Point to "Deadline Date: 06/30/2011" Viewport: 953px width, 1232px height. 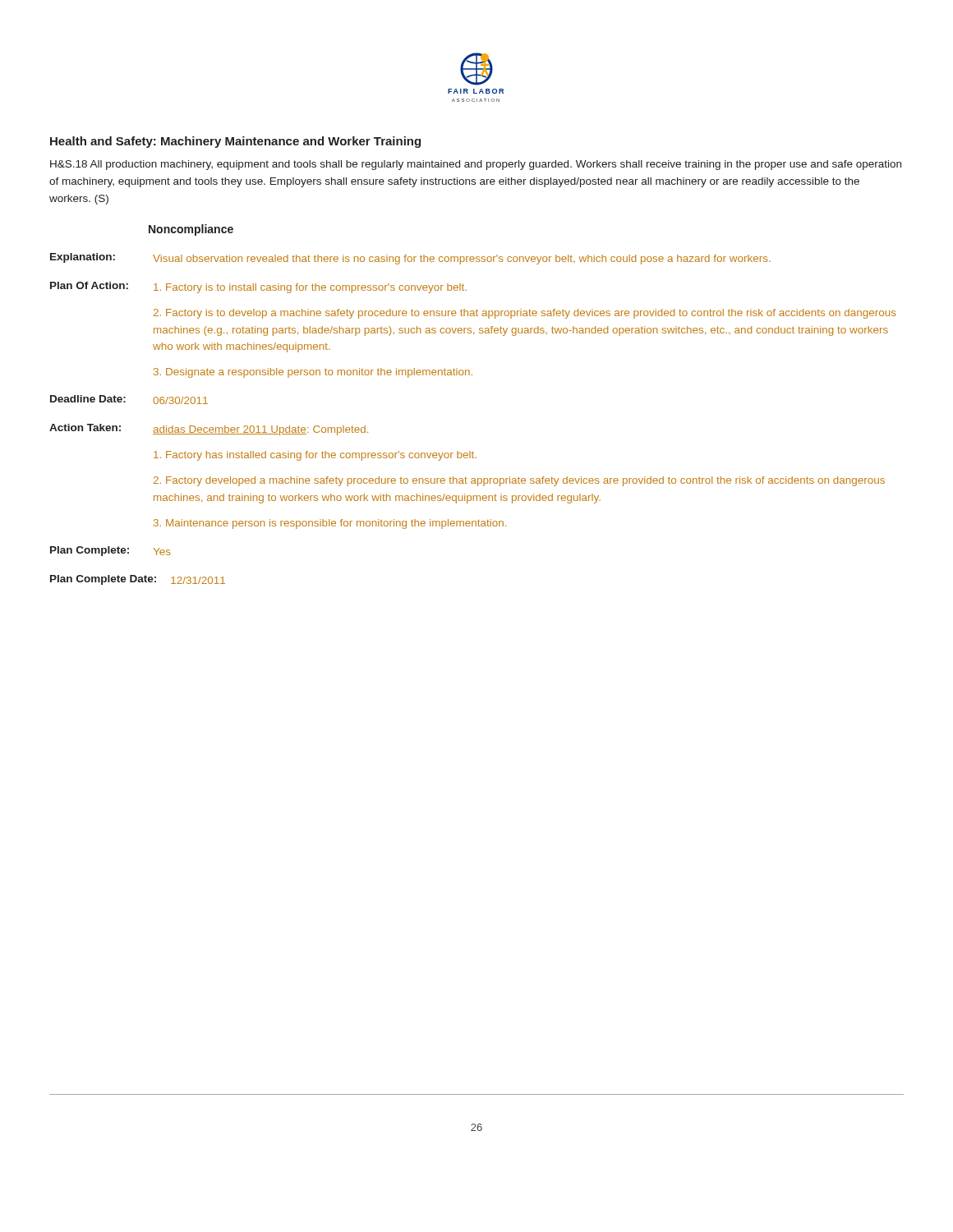[x=85, y=400]
